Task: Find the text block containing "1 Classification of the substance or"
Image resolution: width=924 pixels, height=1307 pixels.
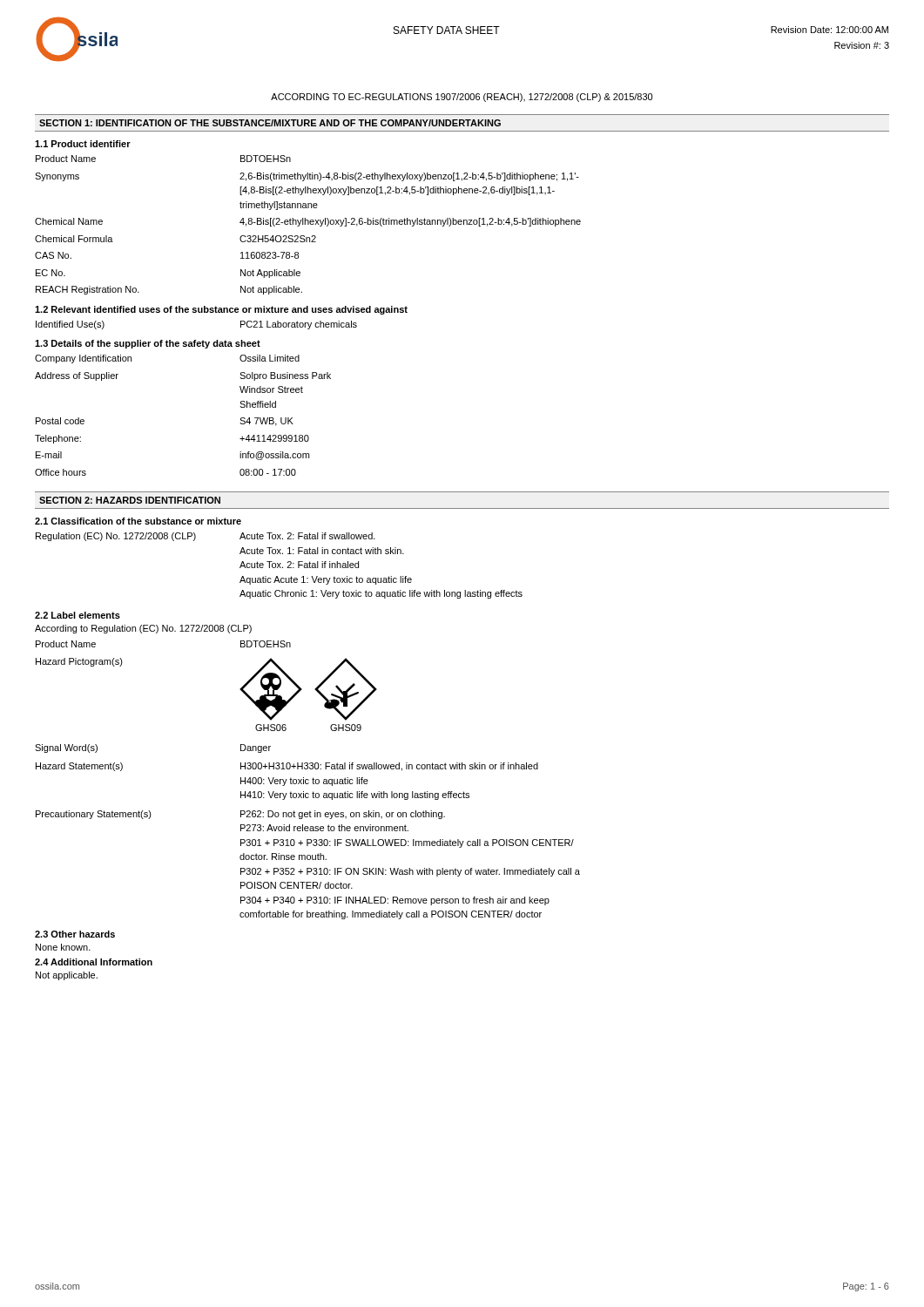Action: point(138,521)
